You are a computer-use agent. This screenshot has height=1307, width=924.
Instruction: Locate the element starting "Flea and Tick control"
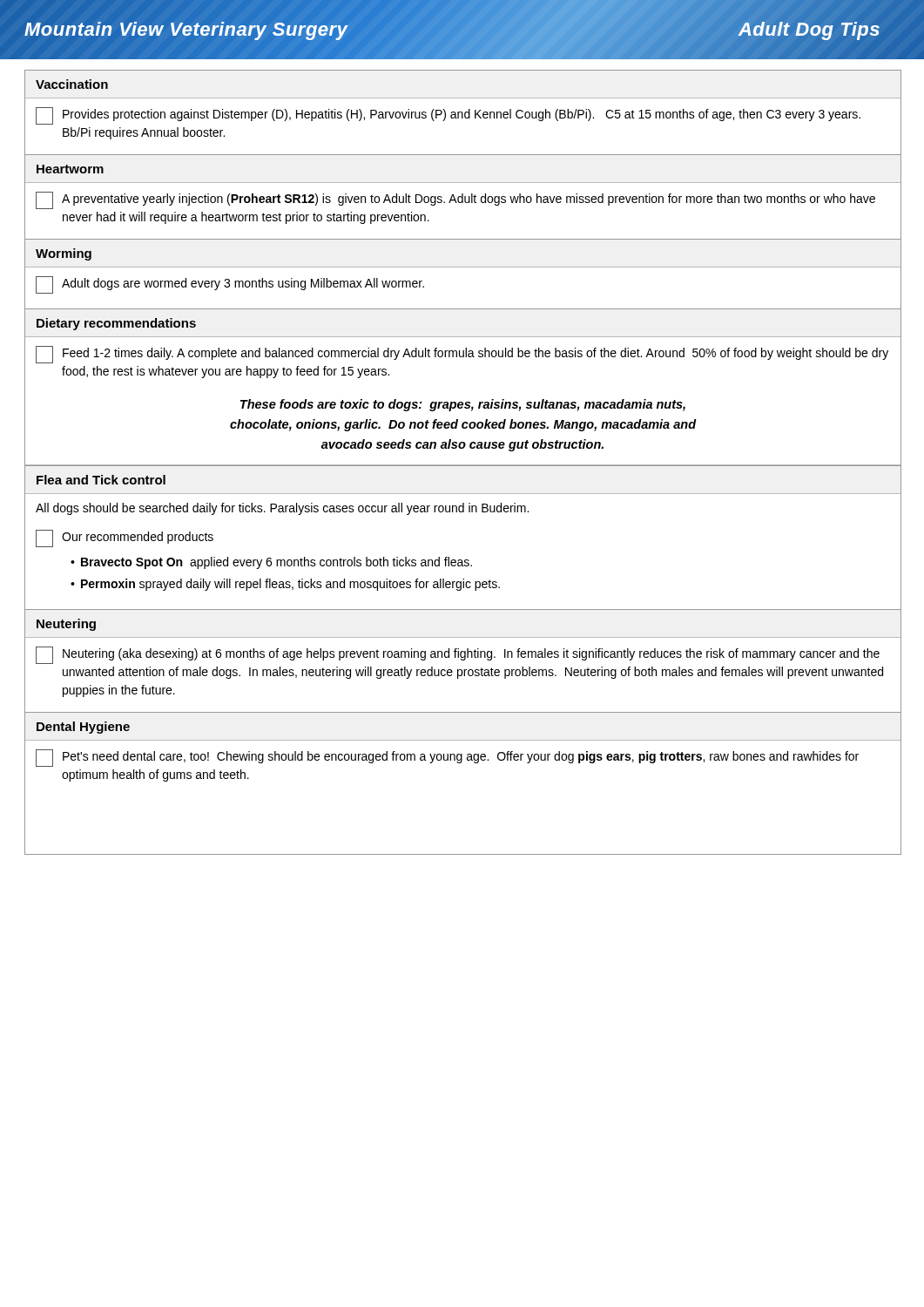click(x=101, y=479)
